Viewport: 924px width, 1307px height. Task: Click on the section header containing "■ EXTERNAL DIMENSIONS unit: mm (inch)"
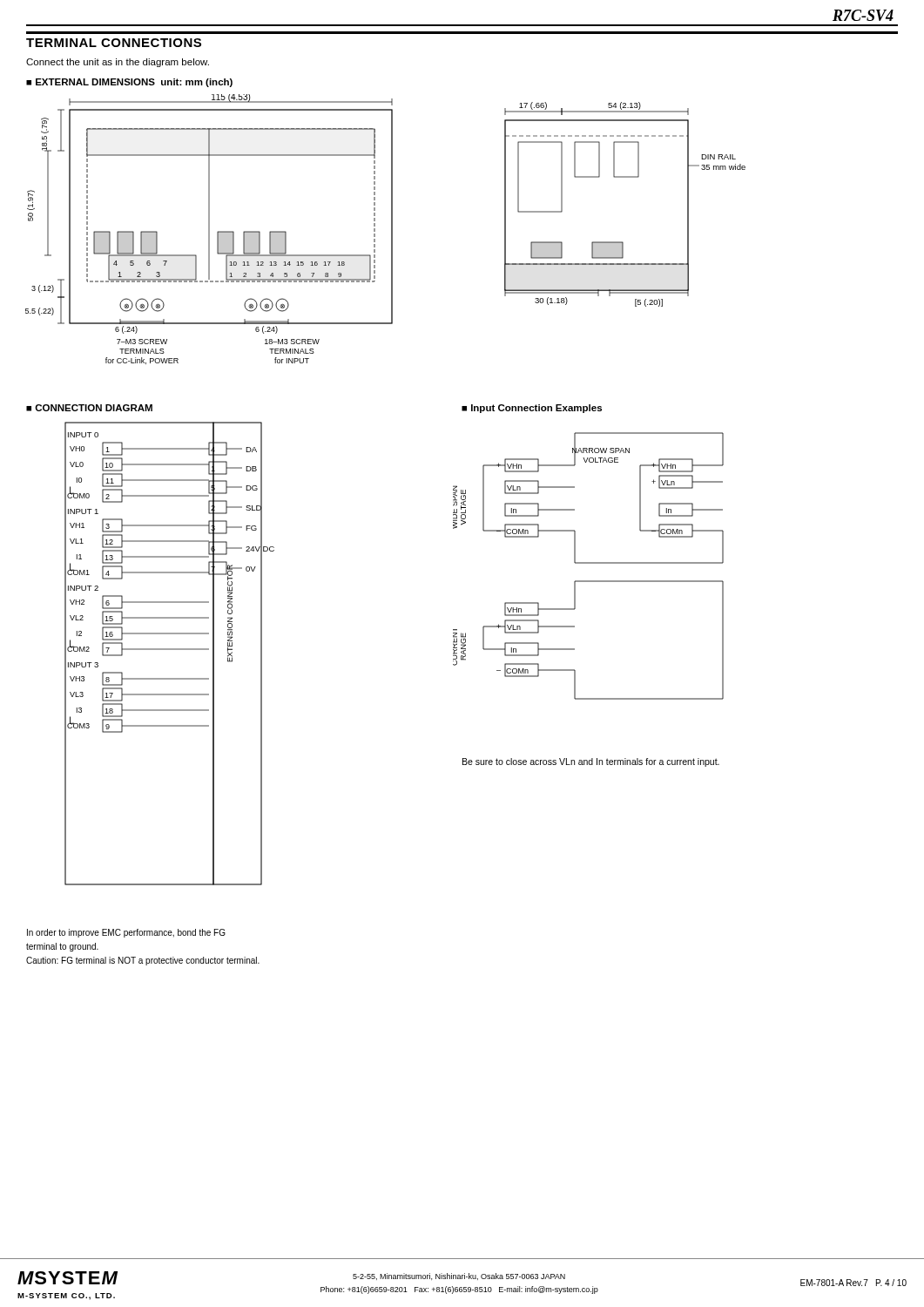[129, 82]
